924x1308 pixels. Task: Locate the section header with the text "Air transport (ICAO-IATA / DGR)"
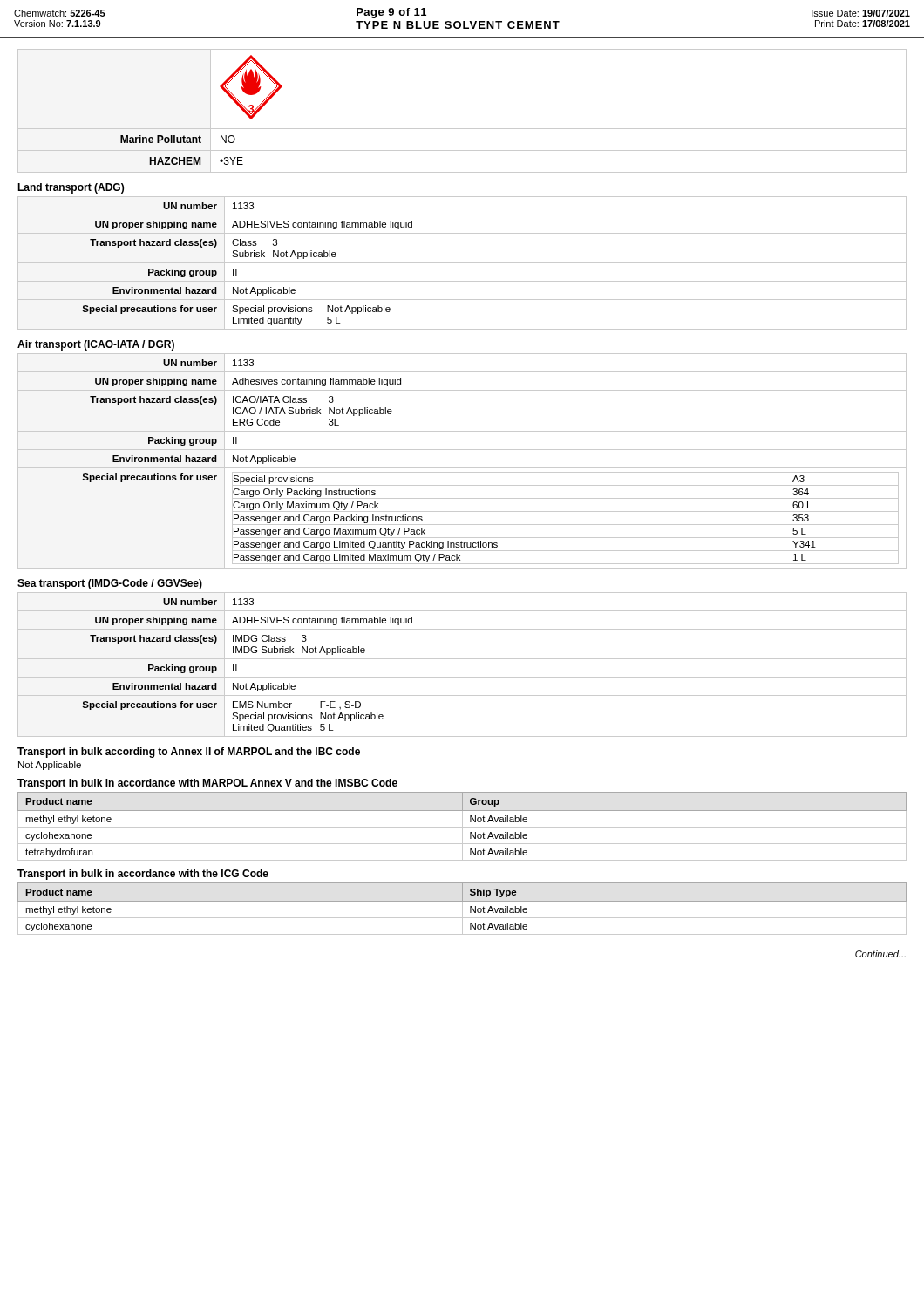pos(96,344)
